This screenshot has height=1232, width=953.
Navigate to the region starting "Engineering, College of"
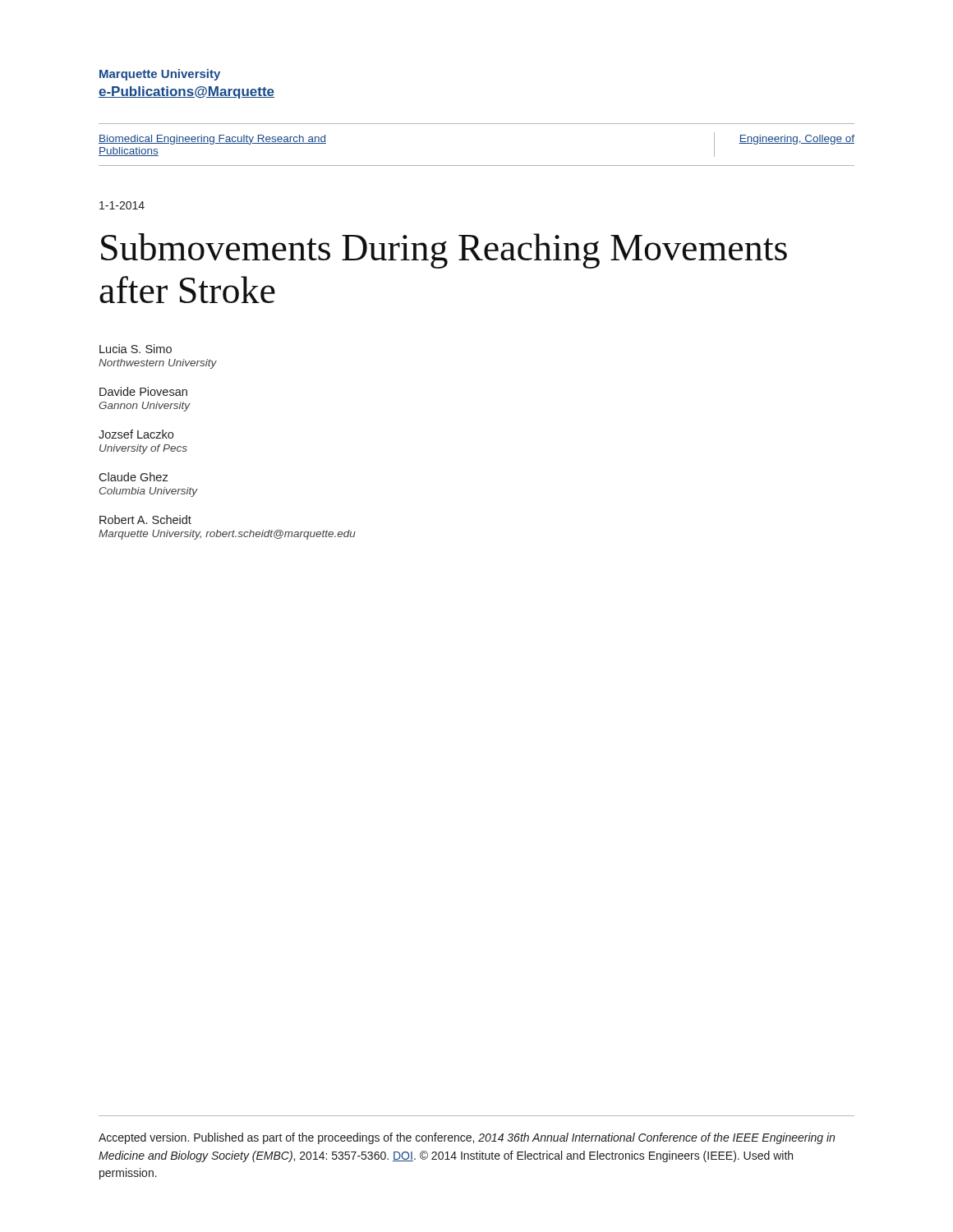pos(797,138)
